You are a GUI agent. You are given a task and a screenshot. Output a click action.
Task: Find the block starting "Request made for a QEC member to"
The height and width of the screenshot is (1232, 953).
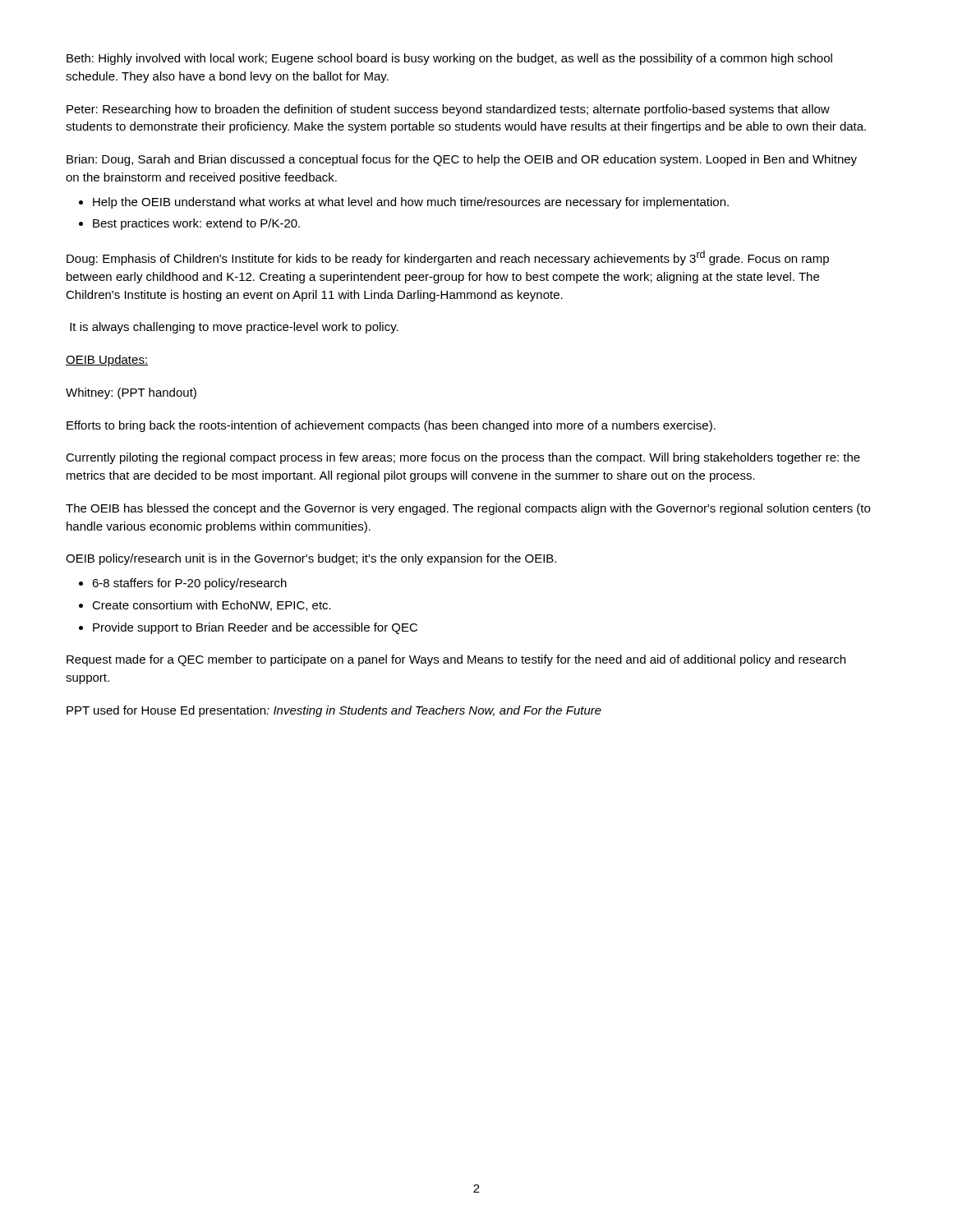[456, 668]
